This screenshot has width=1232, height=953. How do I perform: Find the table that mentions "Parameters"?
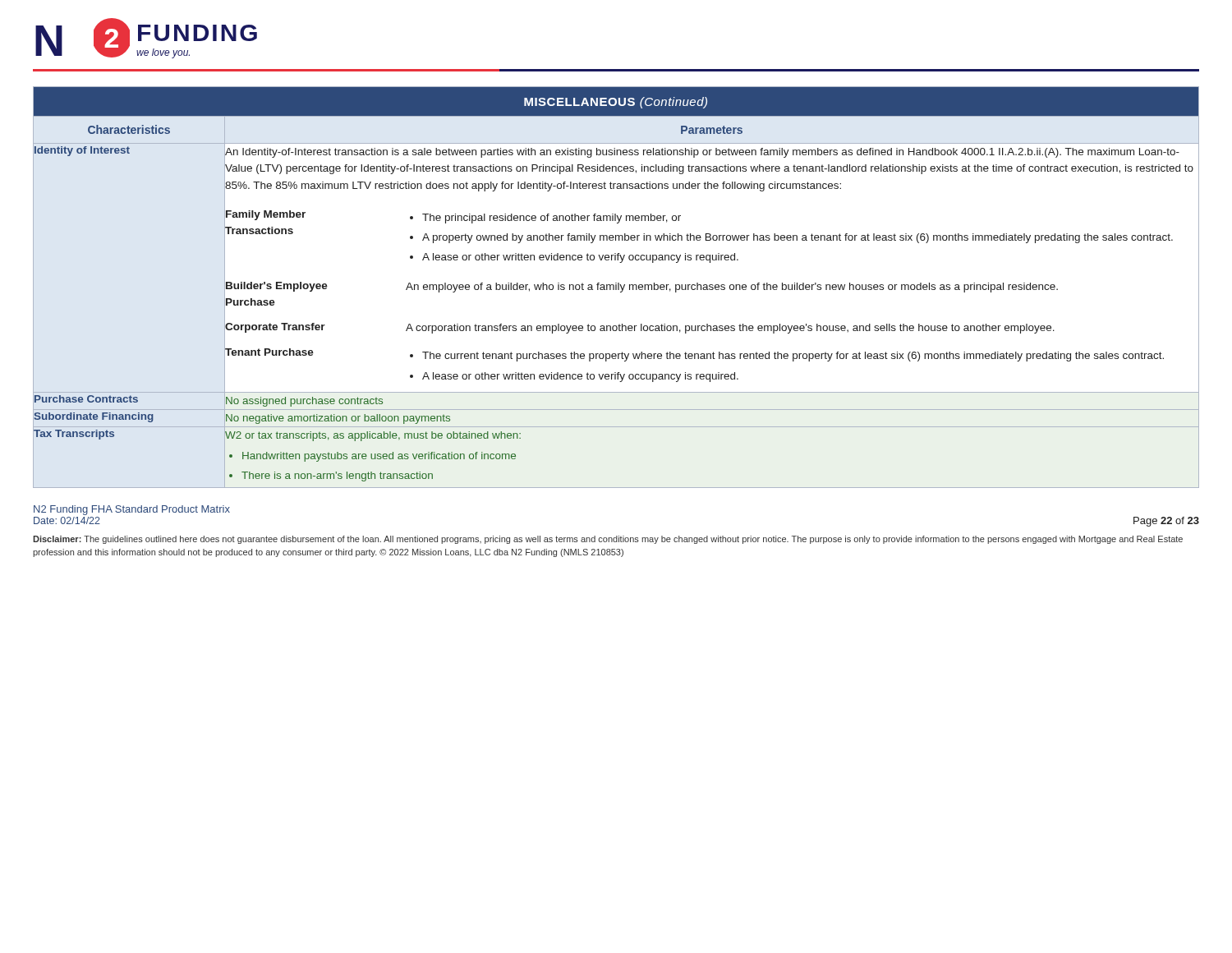click(x=712, y=130)
